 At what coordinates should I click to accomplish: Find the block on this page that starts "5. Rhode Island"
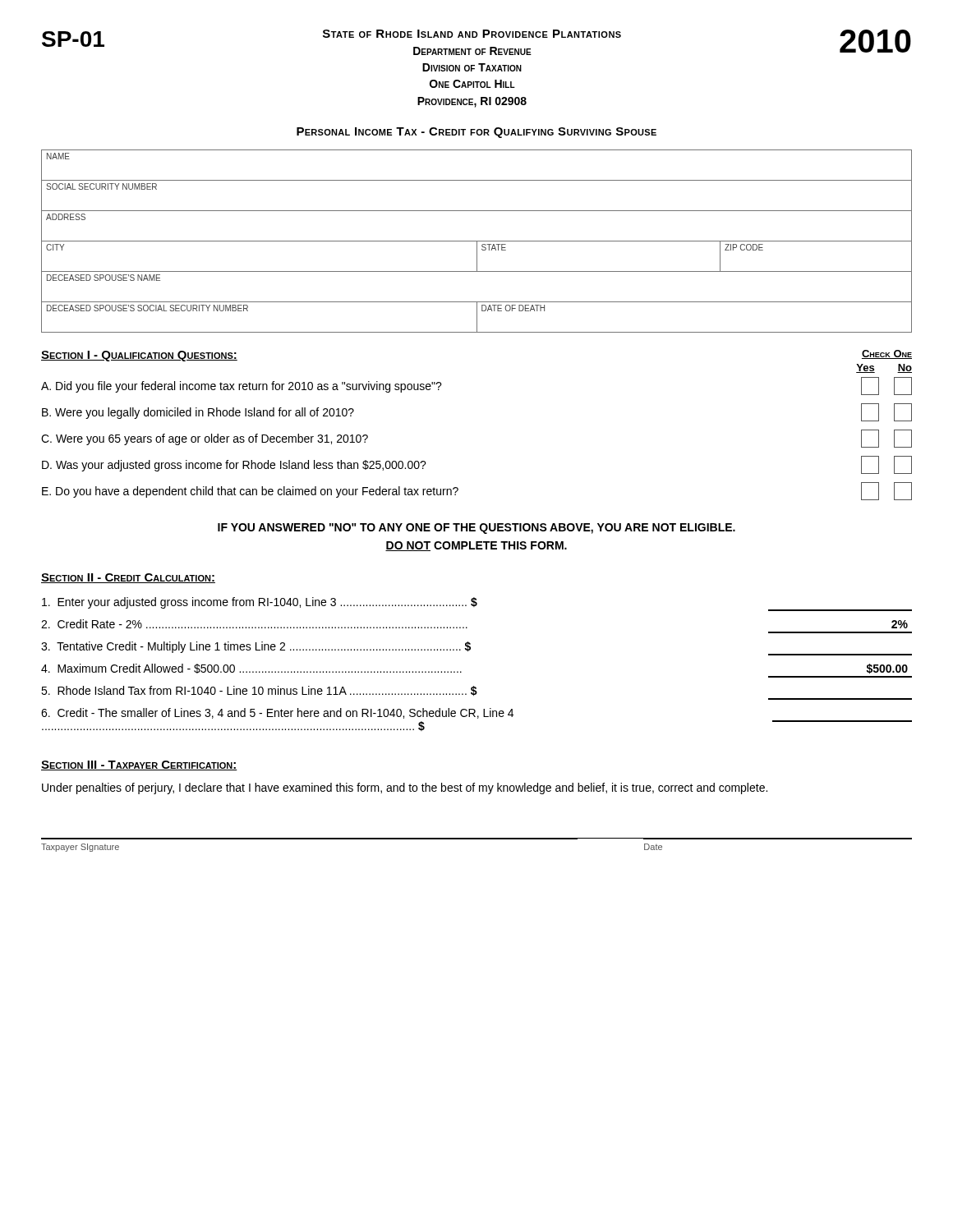click(x=476, y=692)
